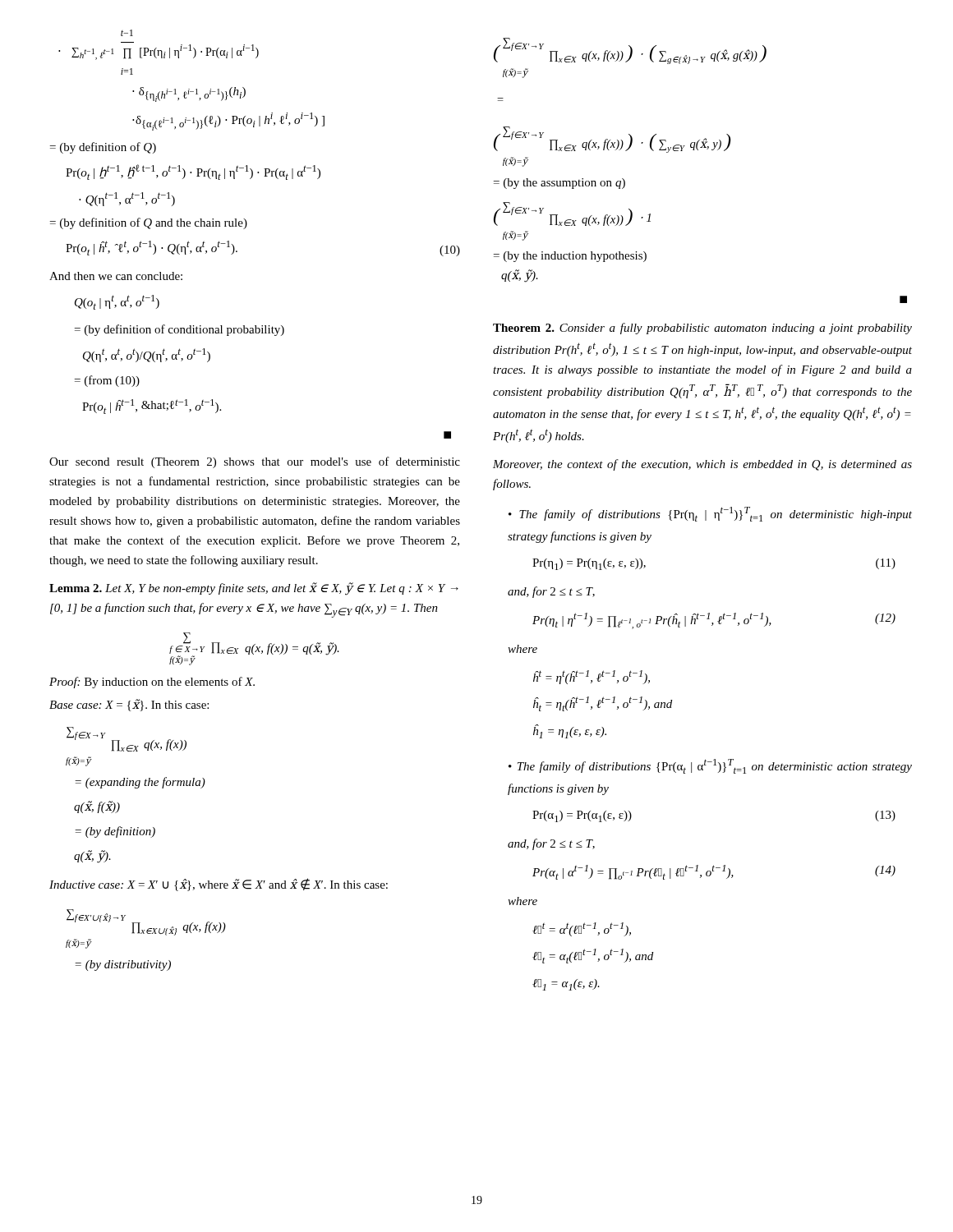953x1232 pixels.
Task: Select the text that says "= (by the induction hypothesis)"
Action: pyautogui.click(x=570, y=255)
